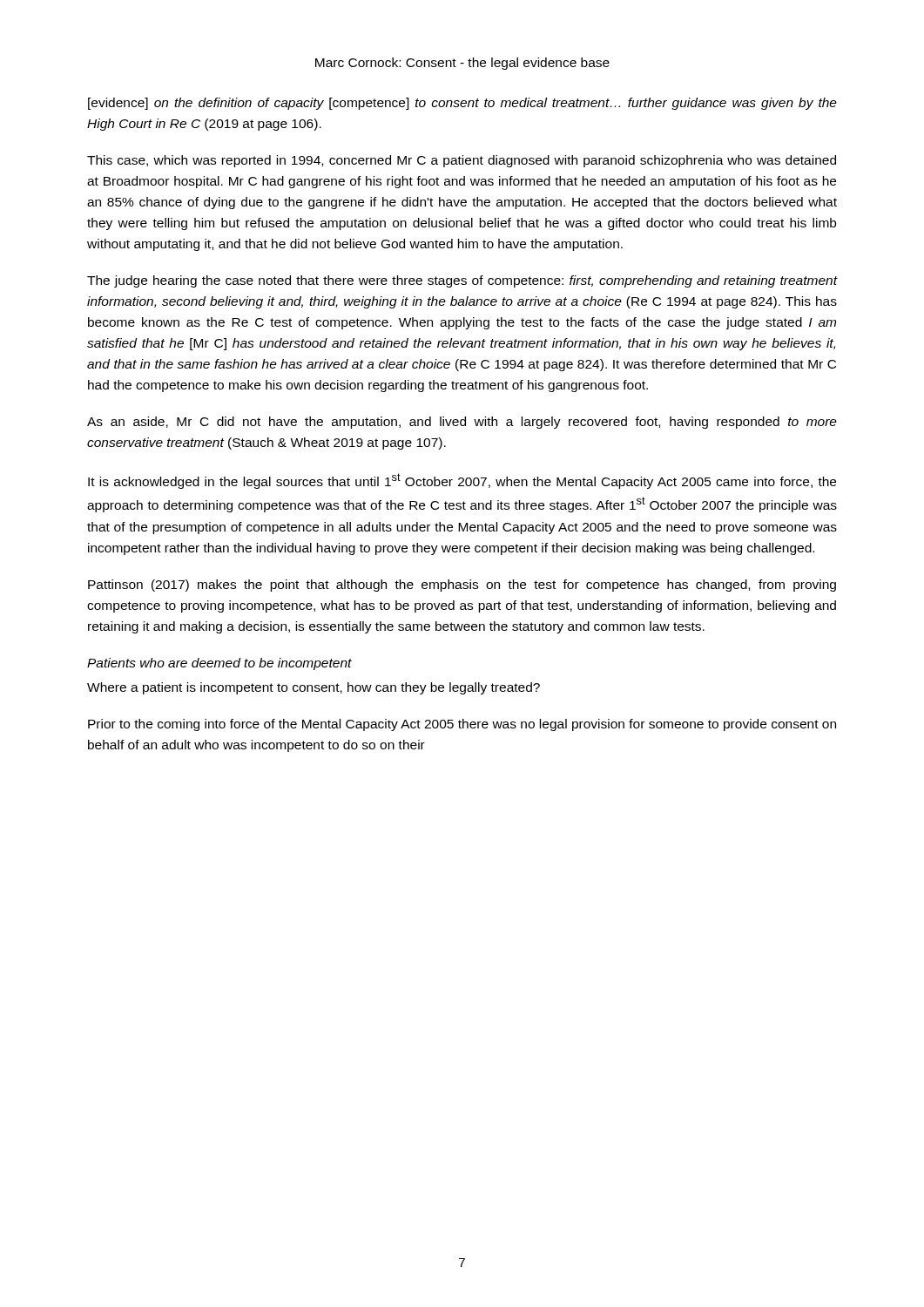Where is the passage that starts "Pattinson (2017) makes the point"?
Viewport: 924px width, 1307px height.
click(462, 605)
